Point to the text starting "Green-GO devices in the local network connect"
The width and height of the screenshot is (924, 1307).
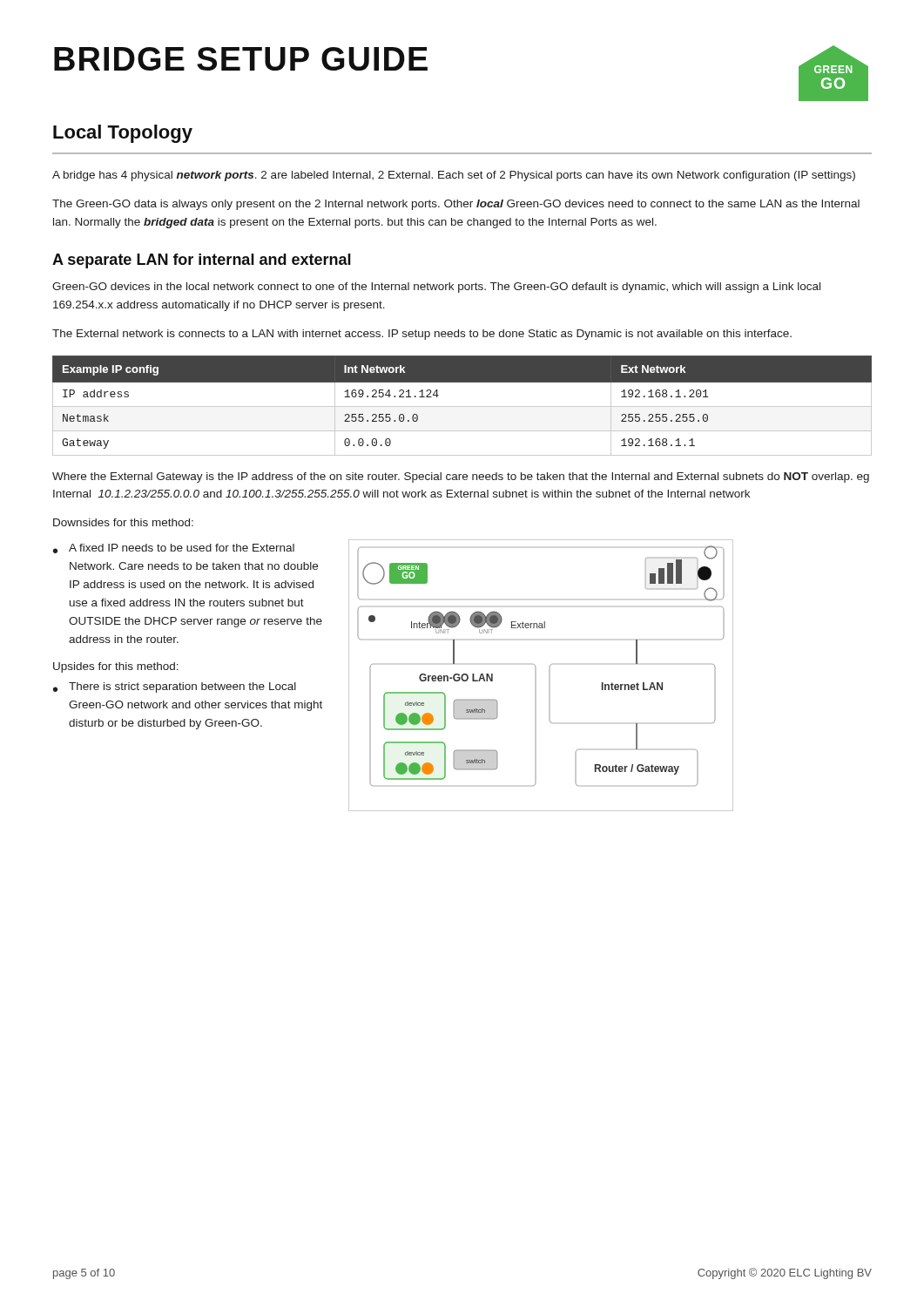click(437, 295)
